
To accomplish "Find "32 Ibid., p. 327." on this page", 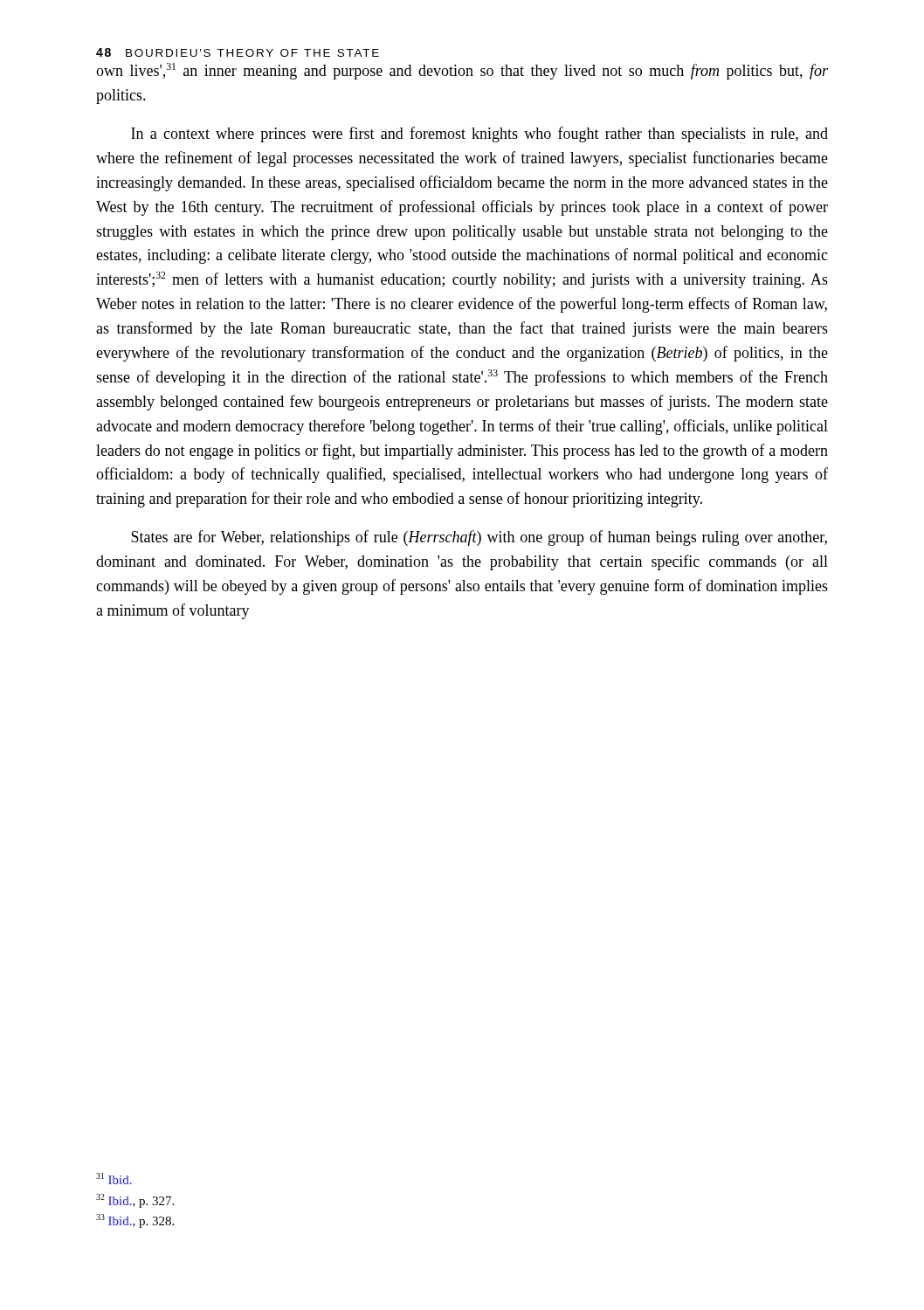I will point(135,1201).
